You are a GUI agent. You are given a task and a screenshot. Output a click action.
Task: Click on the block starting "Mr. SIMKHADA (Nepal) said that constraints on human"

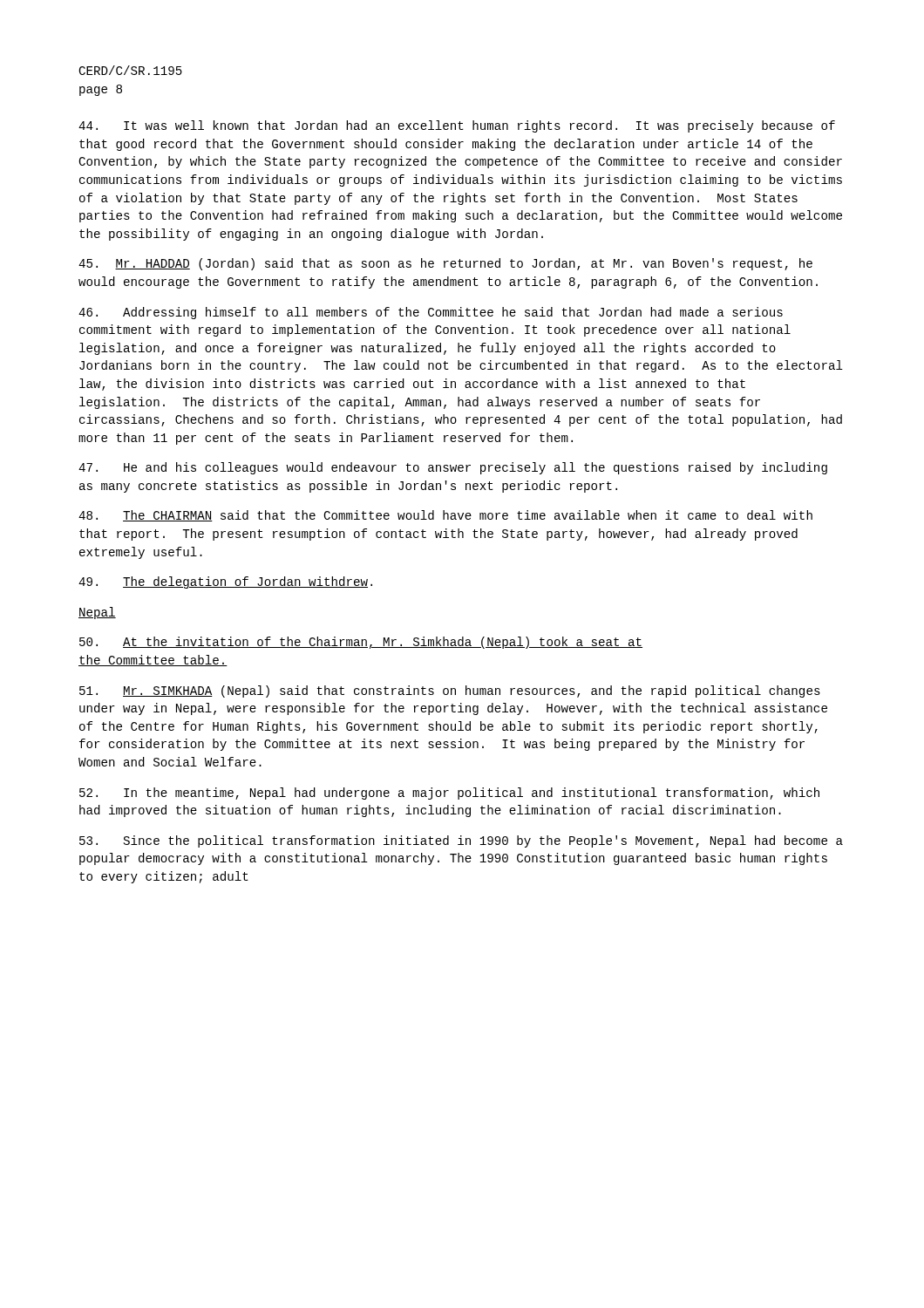point(462,727)
